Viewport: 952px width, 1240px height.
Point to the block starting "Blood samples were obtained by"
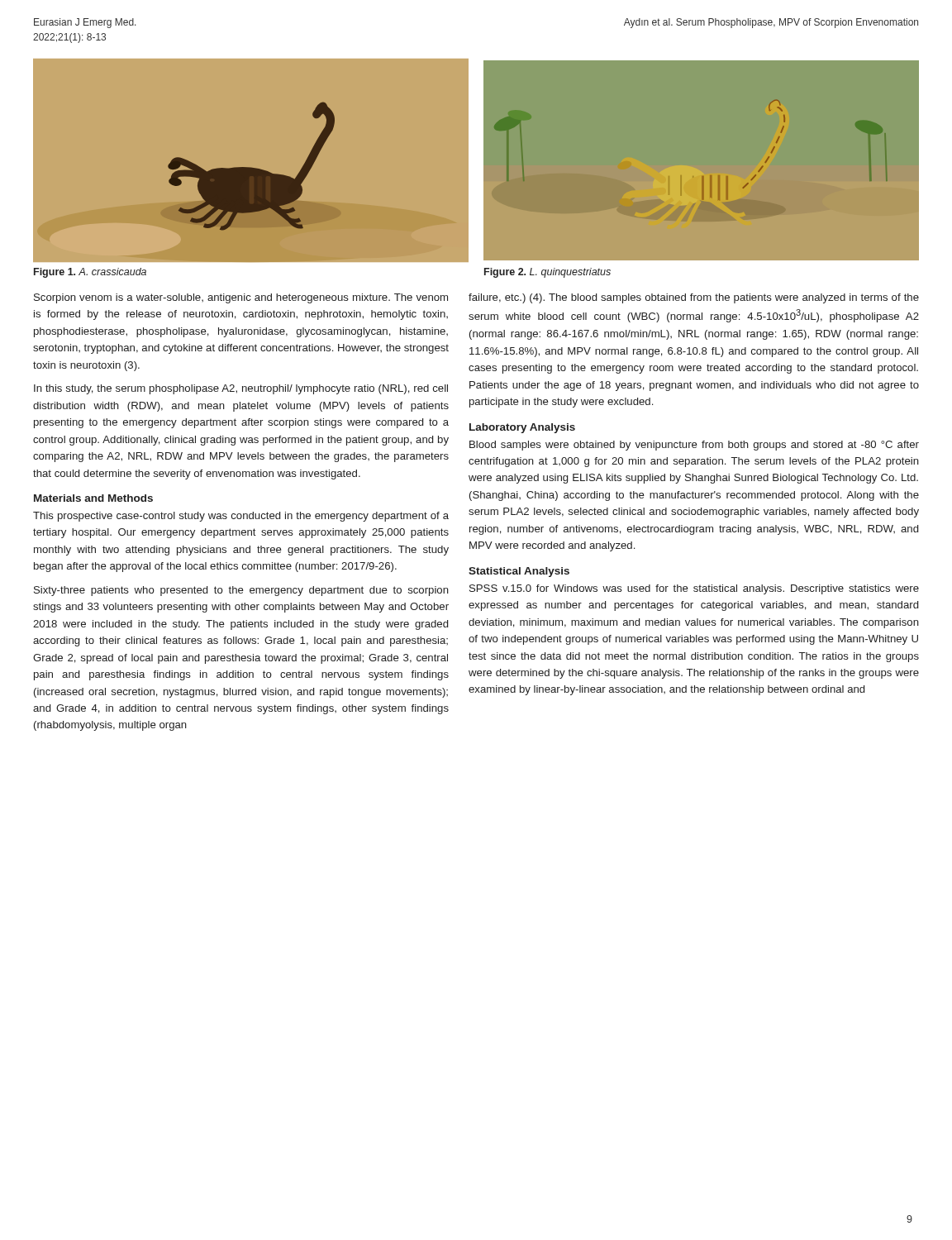click(694, 495)
